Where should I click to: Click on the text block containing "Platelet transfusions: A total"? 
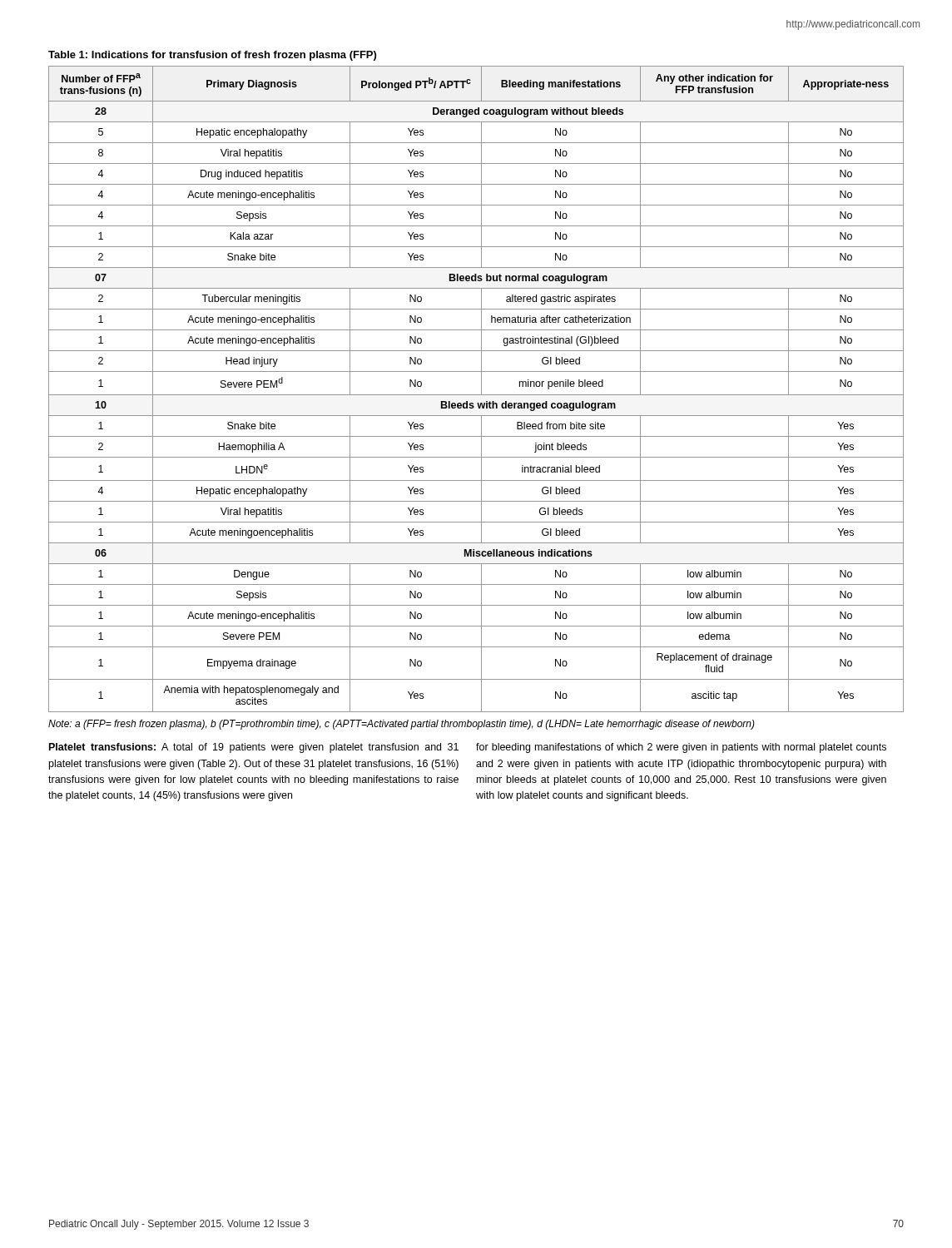467,772
